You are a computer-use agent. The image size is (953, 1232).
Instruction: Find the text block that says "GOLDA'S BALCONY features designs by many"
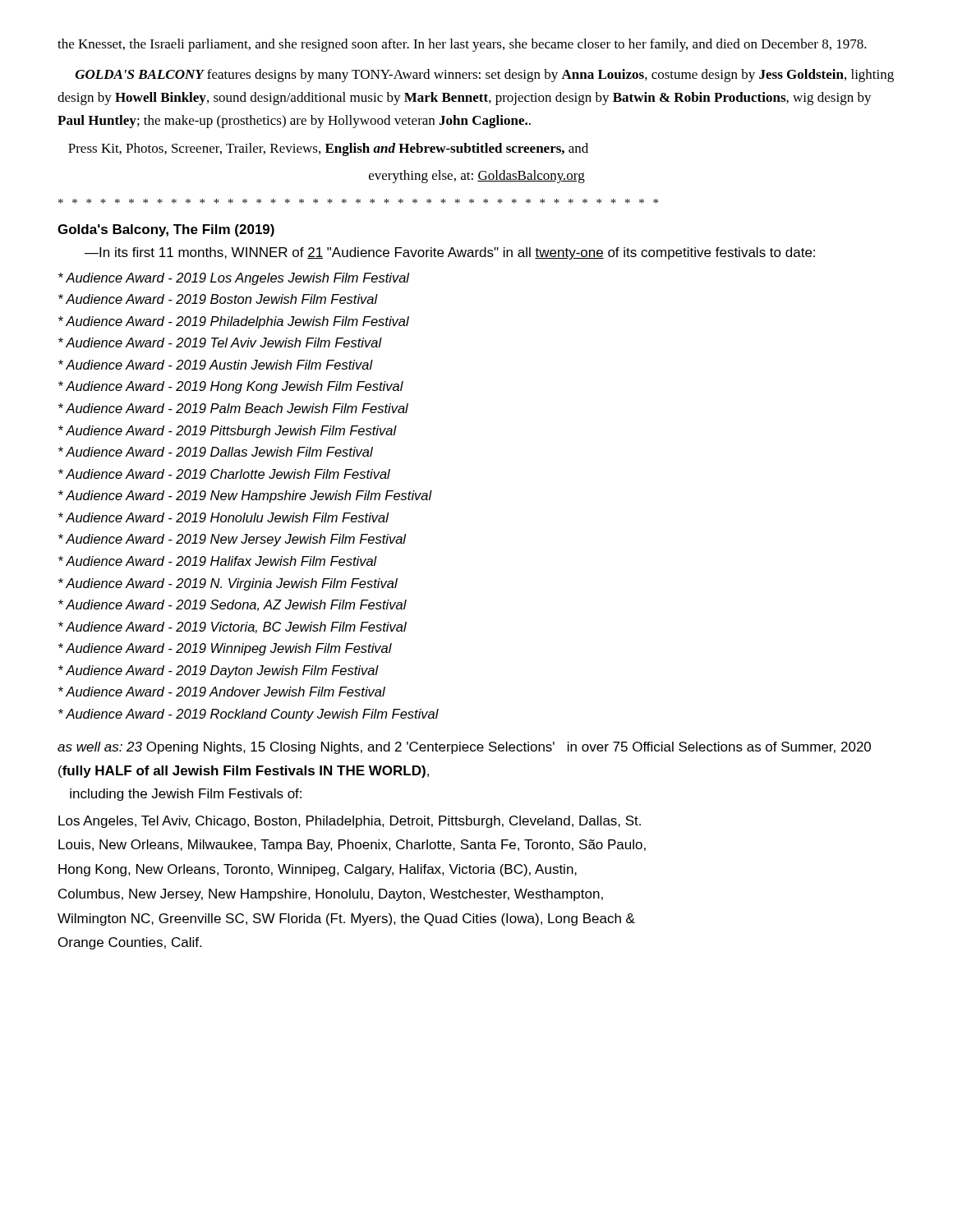476,98
